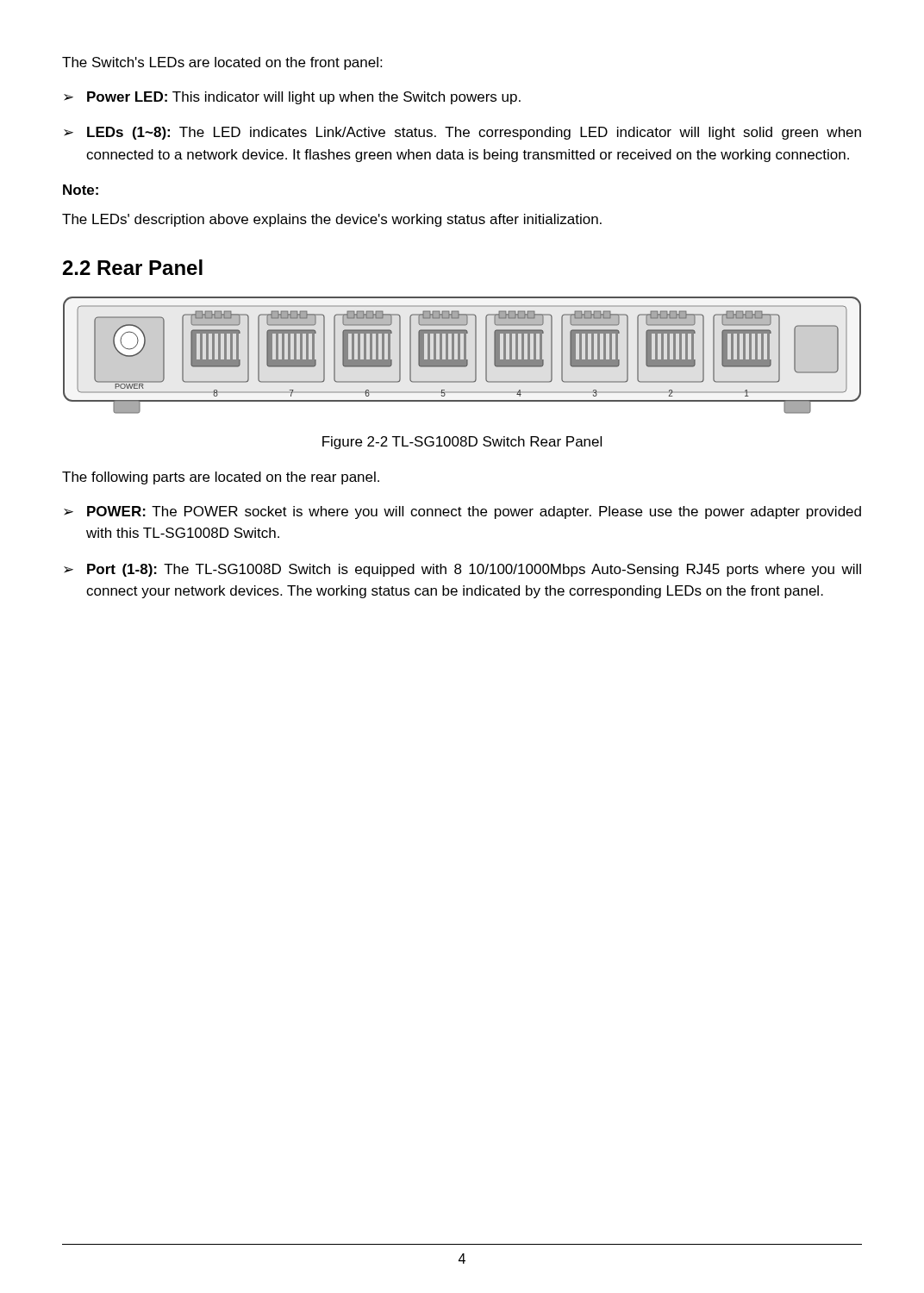Click the passage that begins "The following parts are located on the rear"
This screenshot has width=924, height=1293.
coord(221,478)
